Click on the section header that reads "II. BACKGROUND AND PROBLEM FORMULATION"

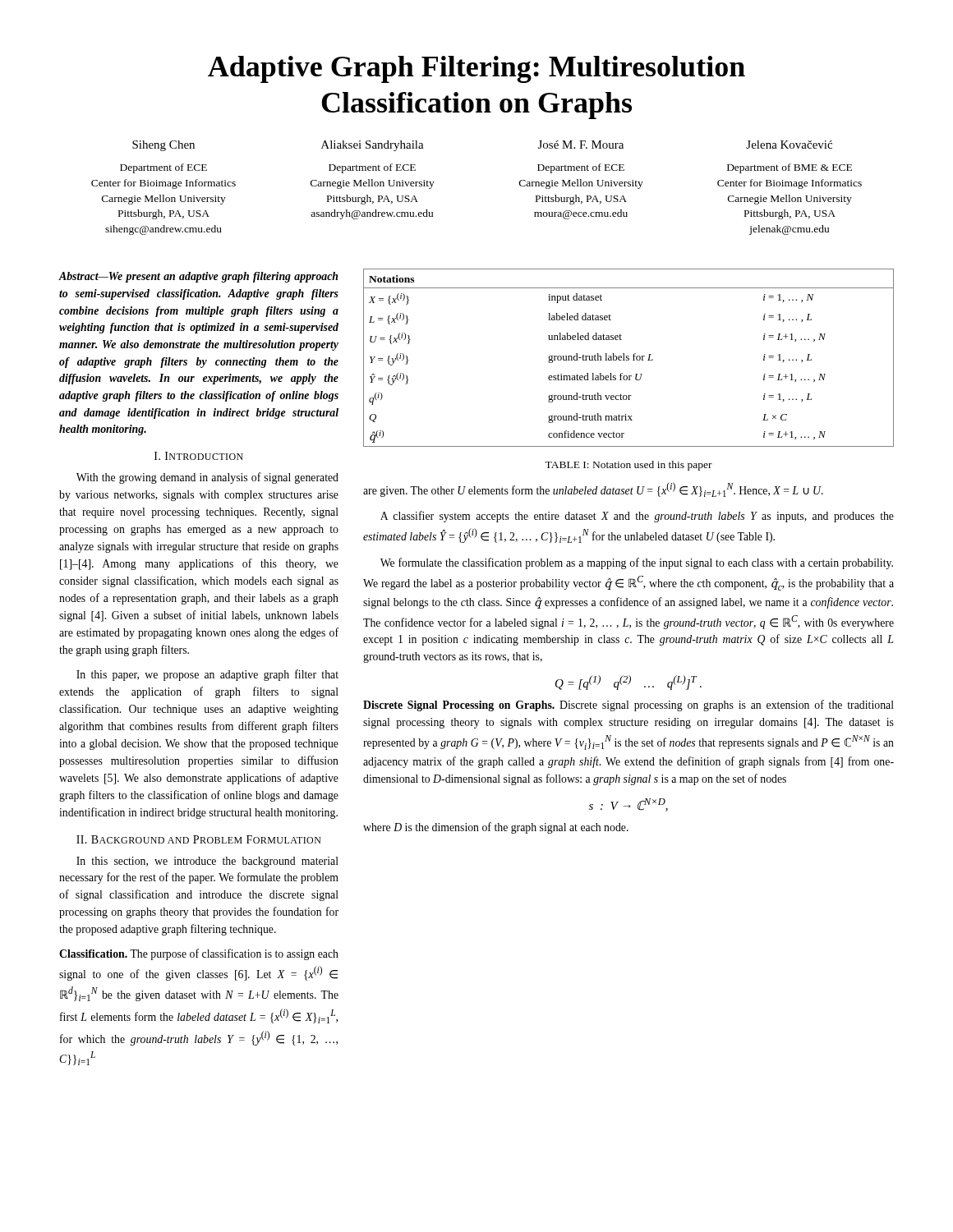(x=199, y=839)
